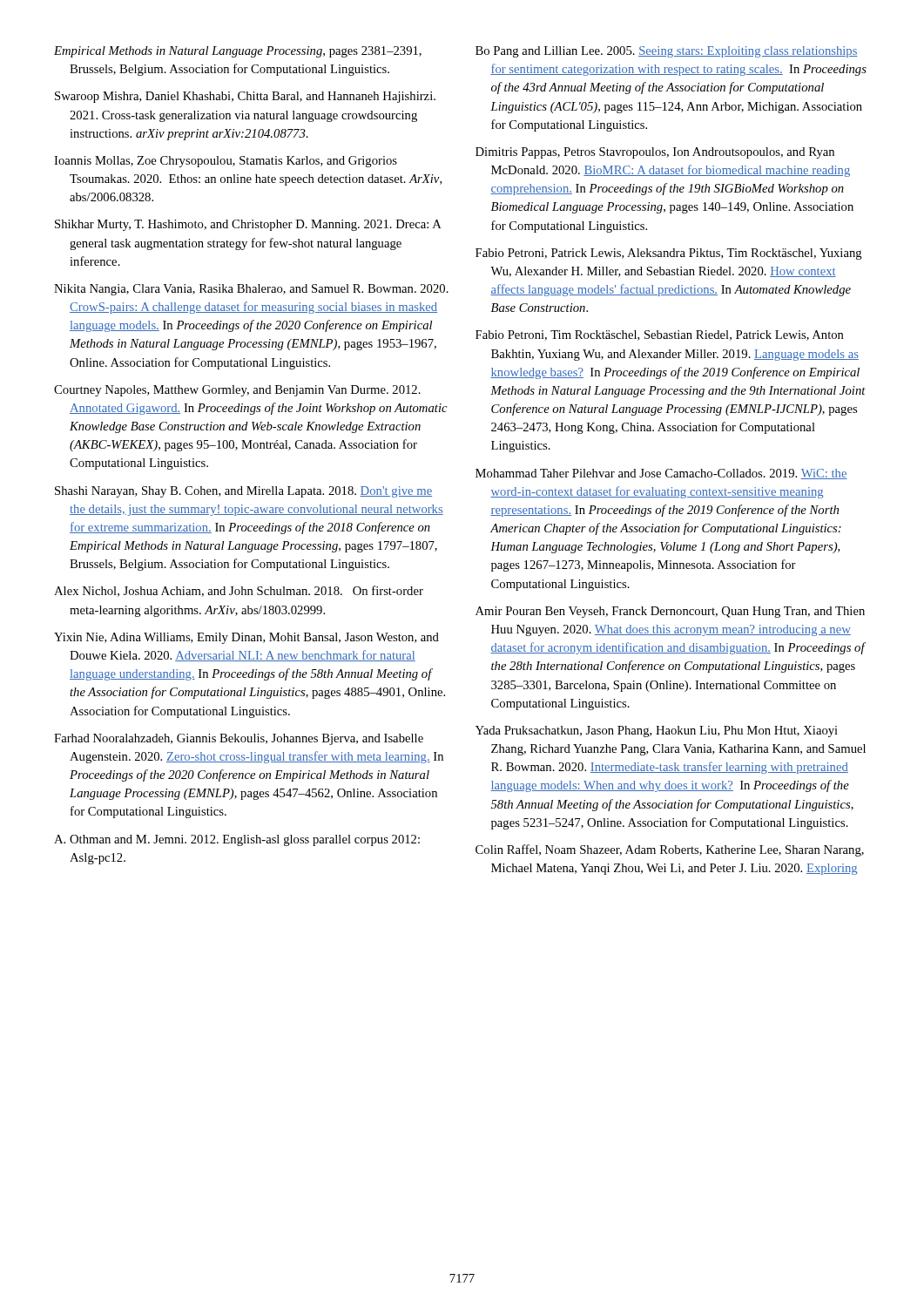Navigate to the text block starting "Bo Pang and Lillian Lee. 2005. Seeing stars:"

(671, 87)
